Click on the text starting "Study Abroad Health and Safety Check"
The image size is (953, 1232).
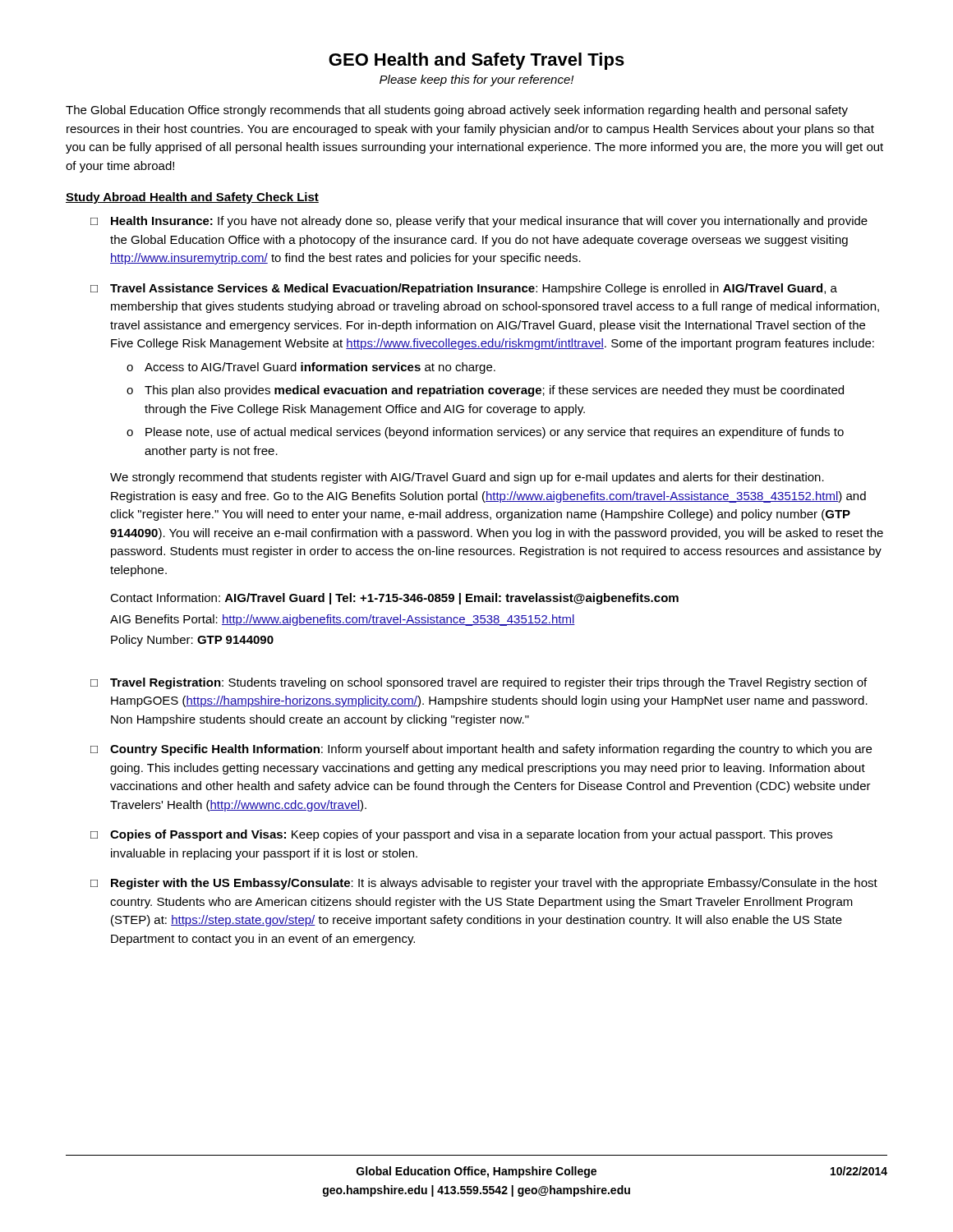pos(192,197)
